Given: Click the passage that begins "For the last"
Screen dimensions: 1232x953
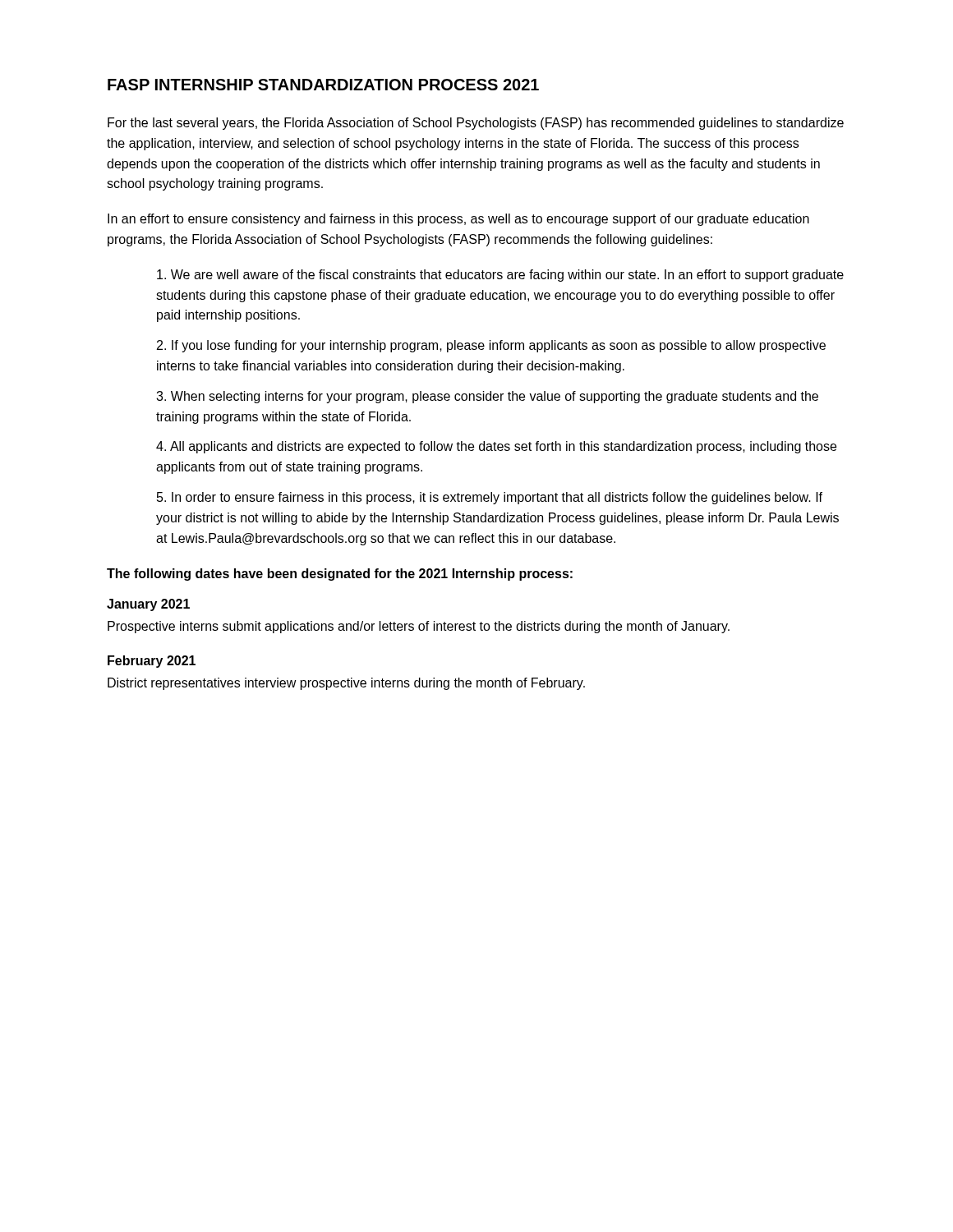Looking at the screenshot, I should (x=475, y=153).
